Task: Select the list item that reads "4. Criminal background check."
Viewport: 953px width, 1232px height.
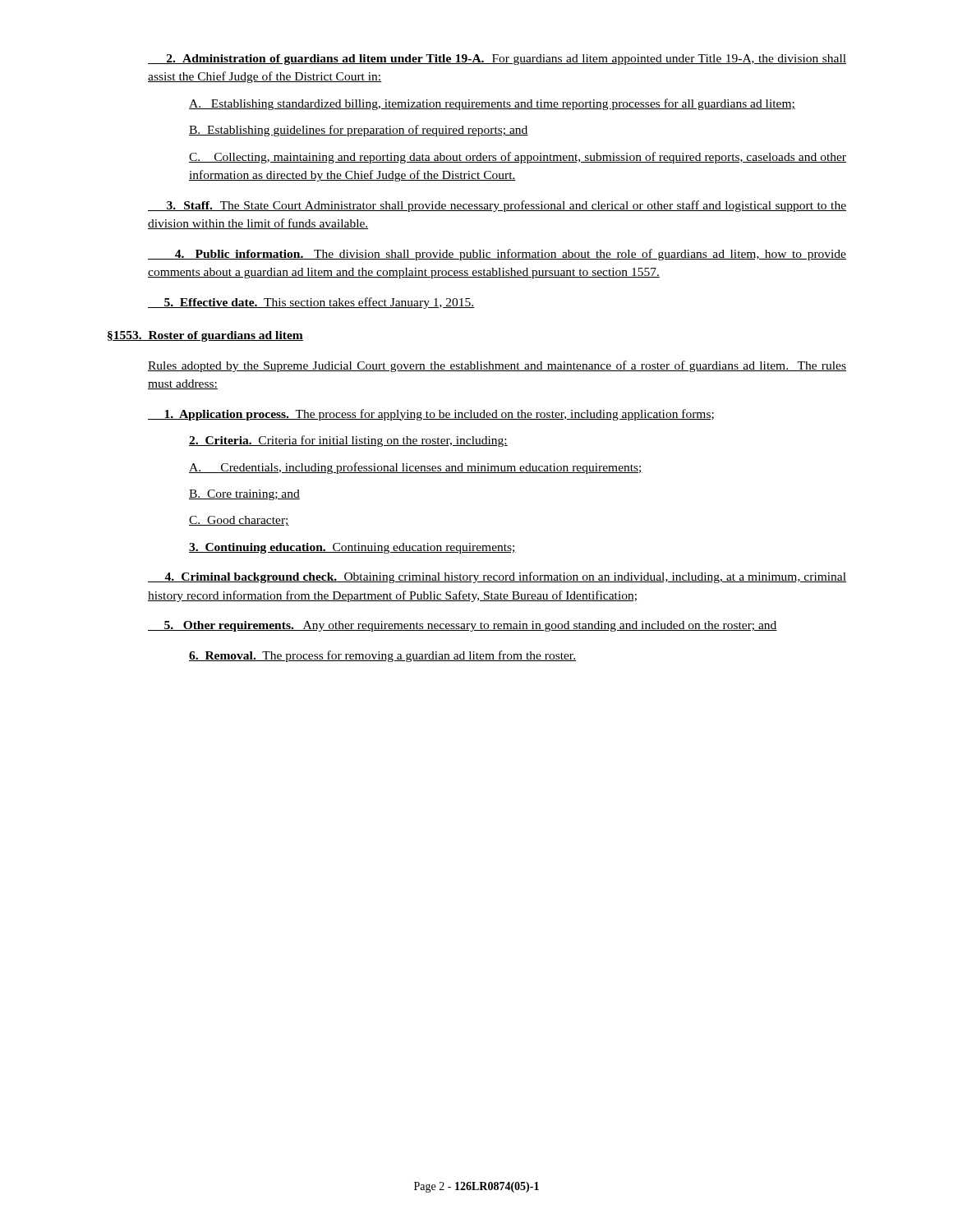Action: pyautogui.click(x=497, y=586)
